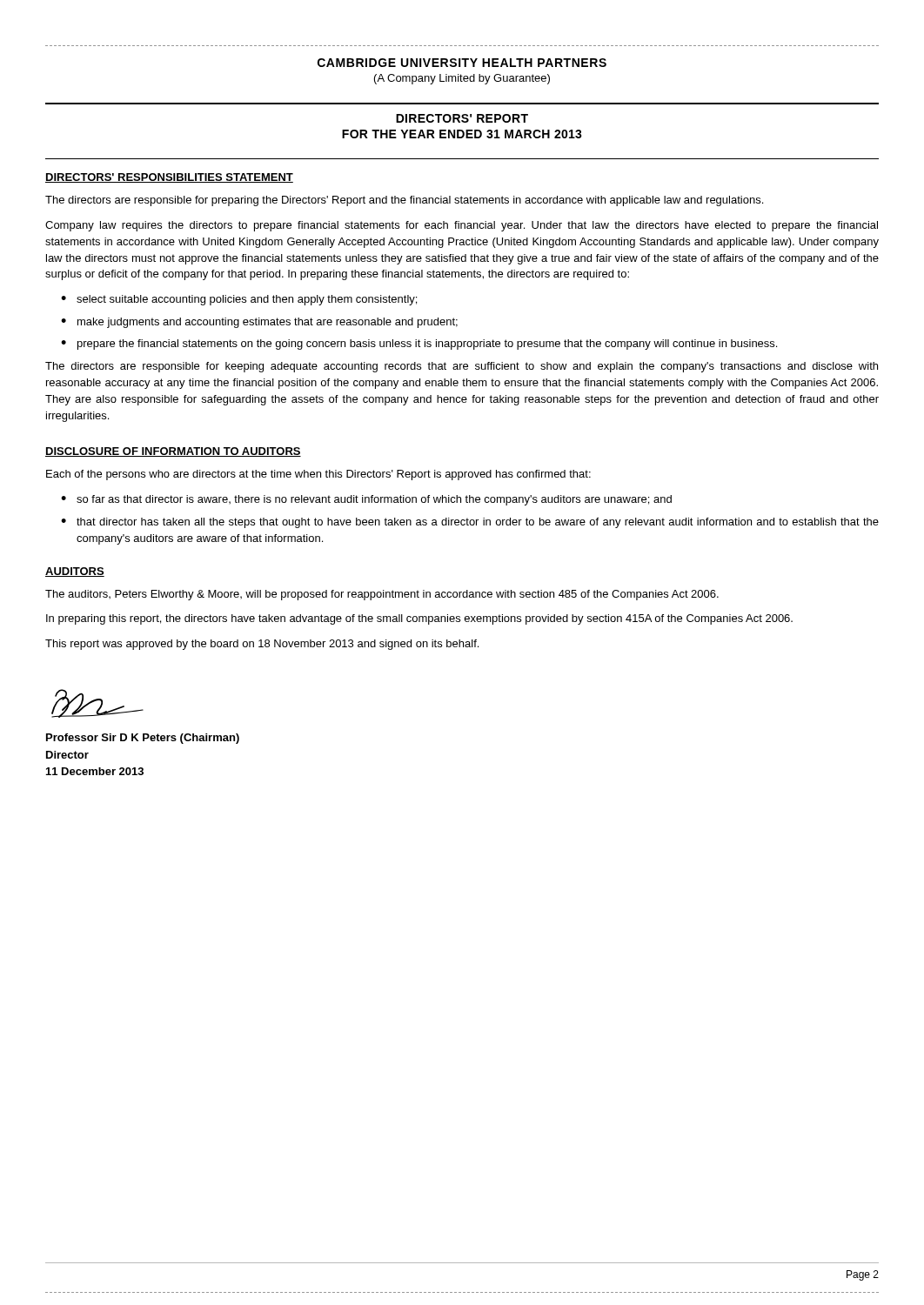Screen dimensions: 1305x924
Task: Select the text block that reads "In preparing this report, the directors have taken"
Action: (x=419, y=618)
